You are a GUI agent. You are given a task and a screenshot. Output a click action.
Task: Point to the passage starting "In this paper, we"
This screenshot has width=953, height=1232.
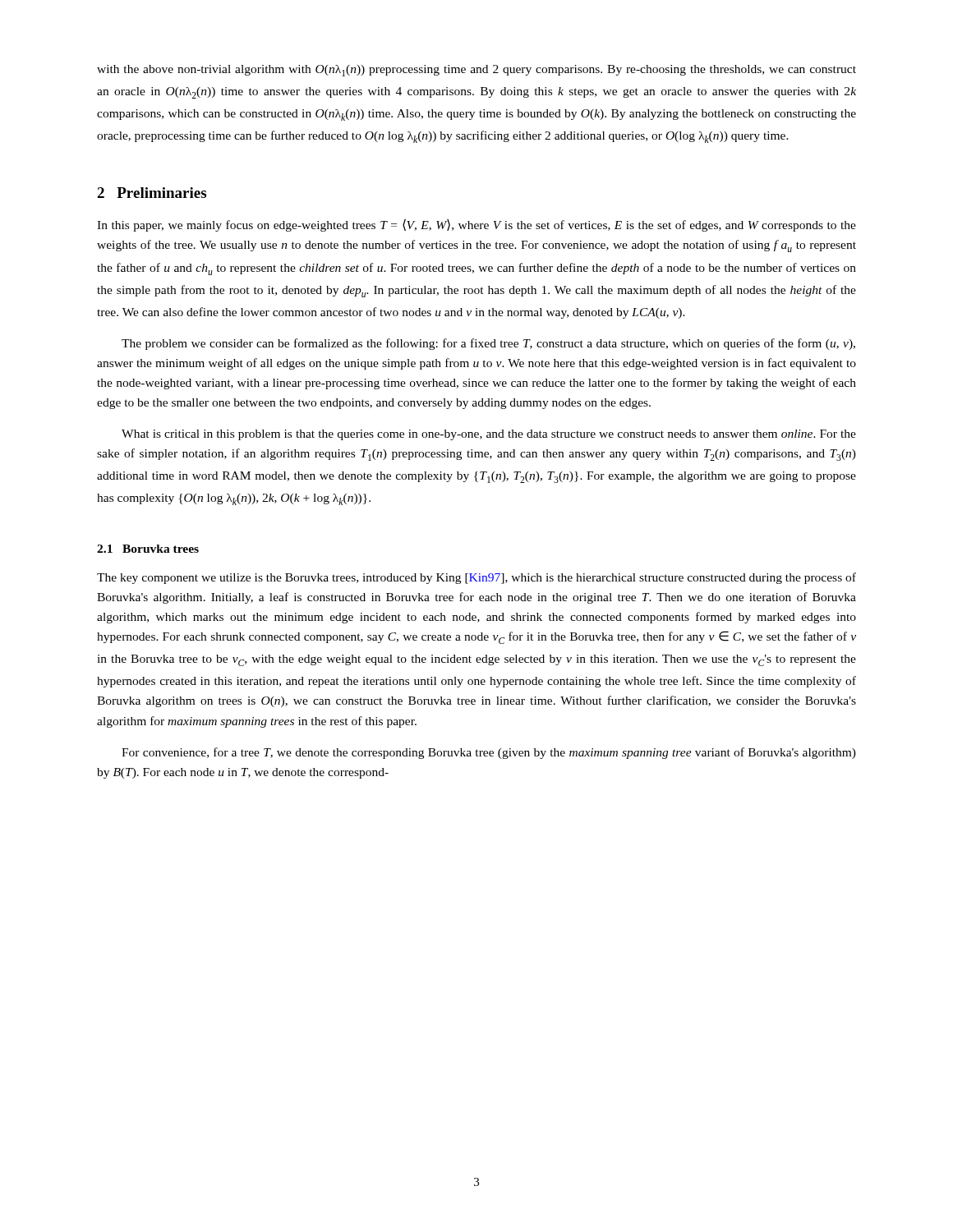(476, 268)
